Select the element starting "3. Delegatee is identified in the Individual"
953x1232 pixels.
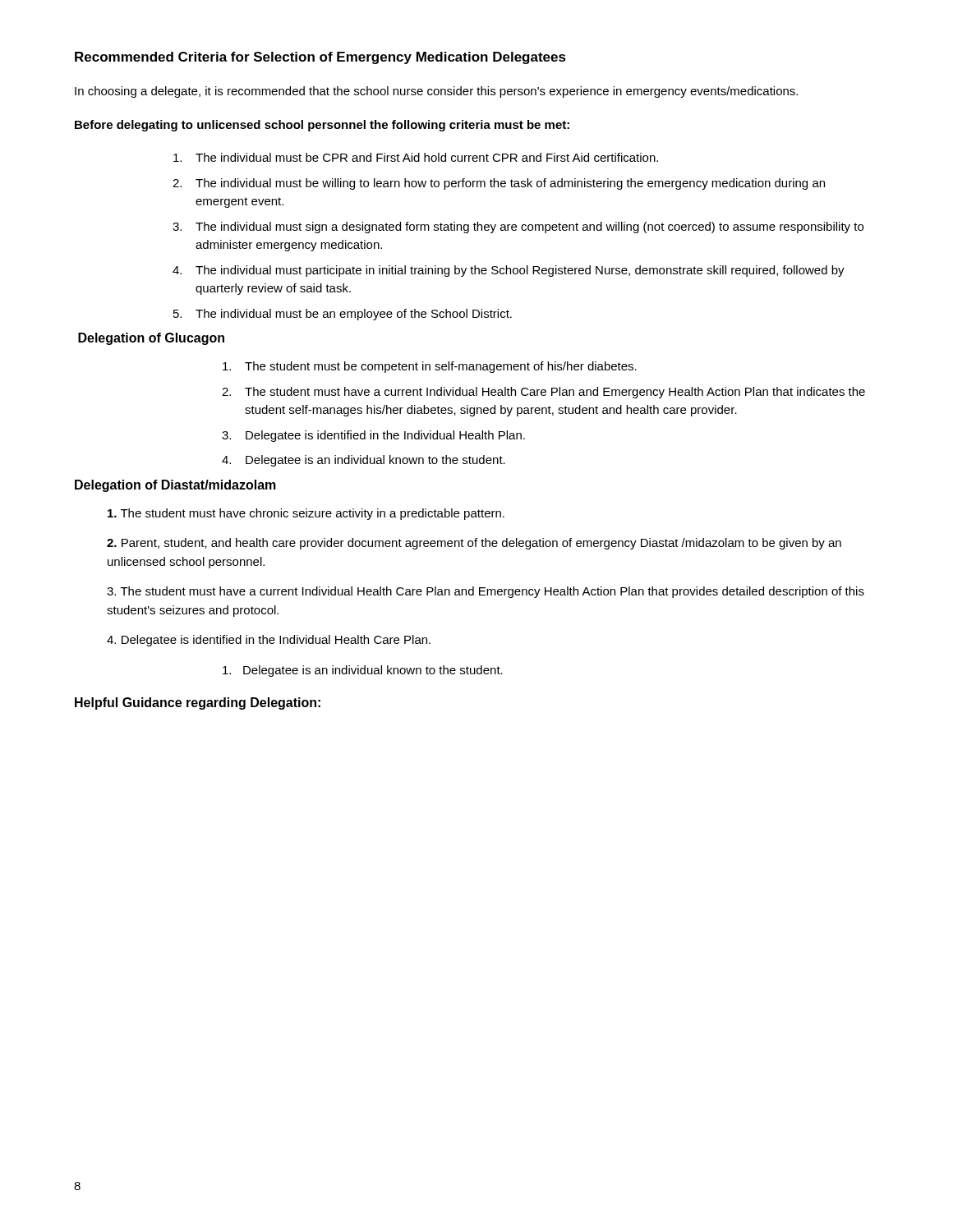point(373,436)
